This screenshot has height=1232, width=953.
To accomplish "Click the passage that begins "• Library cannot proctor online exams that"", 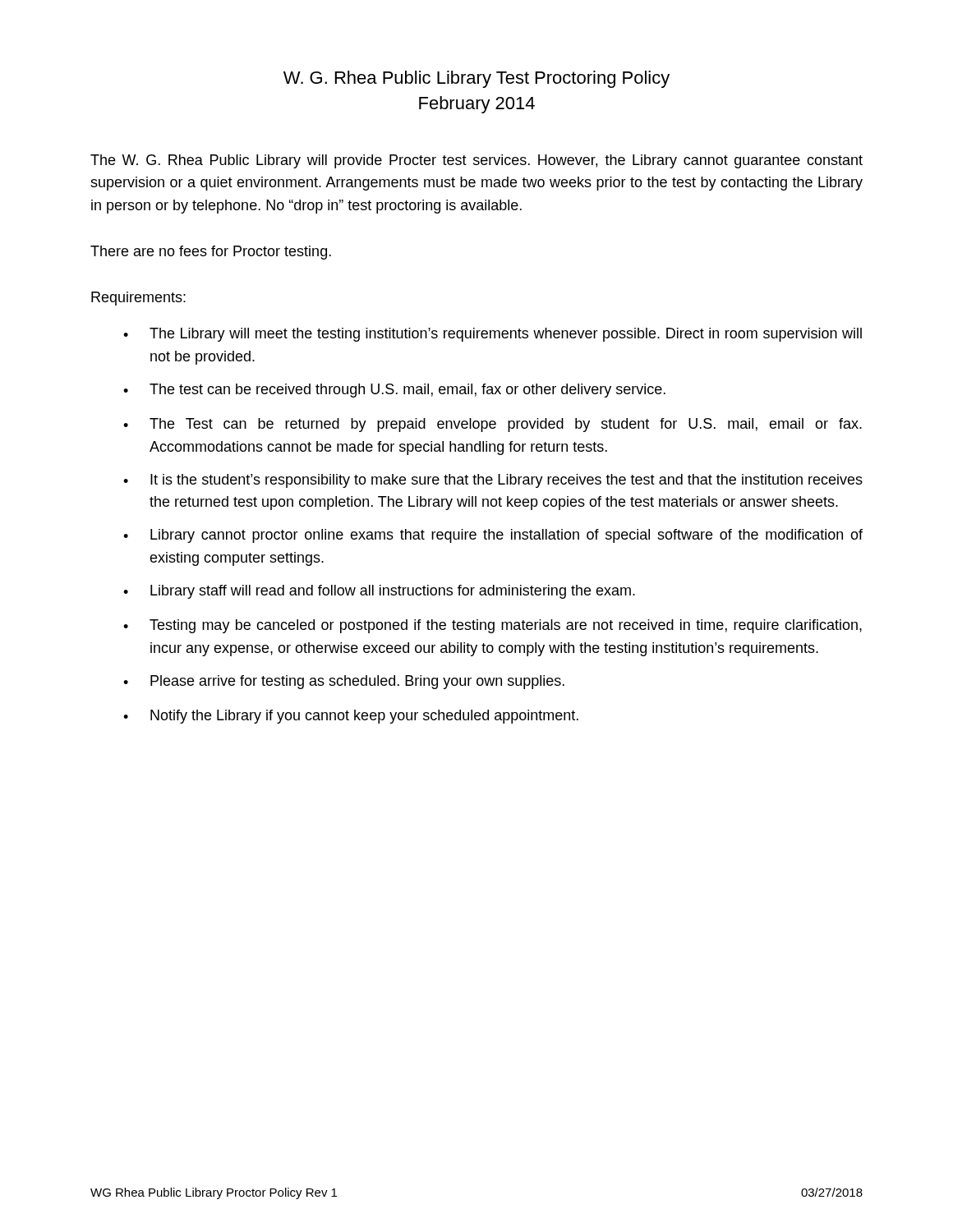I will [x=493, y=547].
